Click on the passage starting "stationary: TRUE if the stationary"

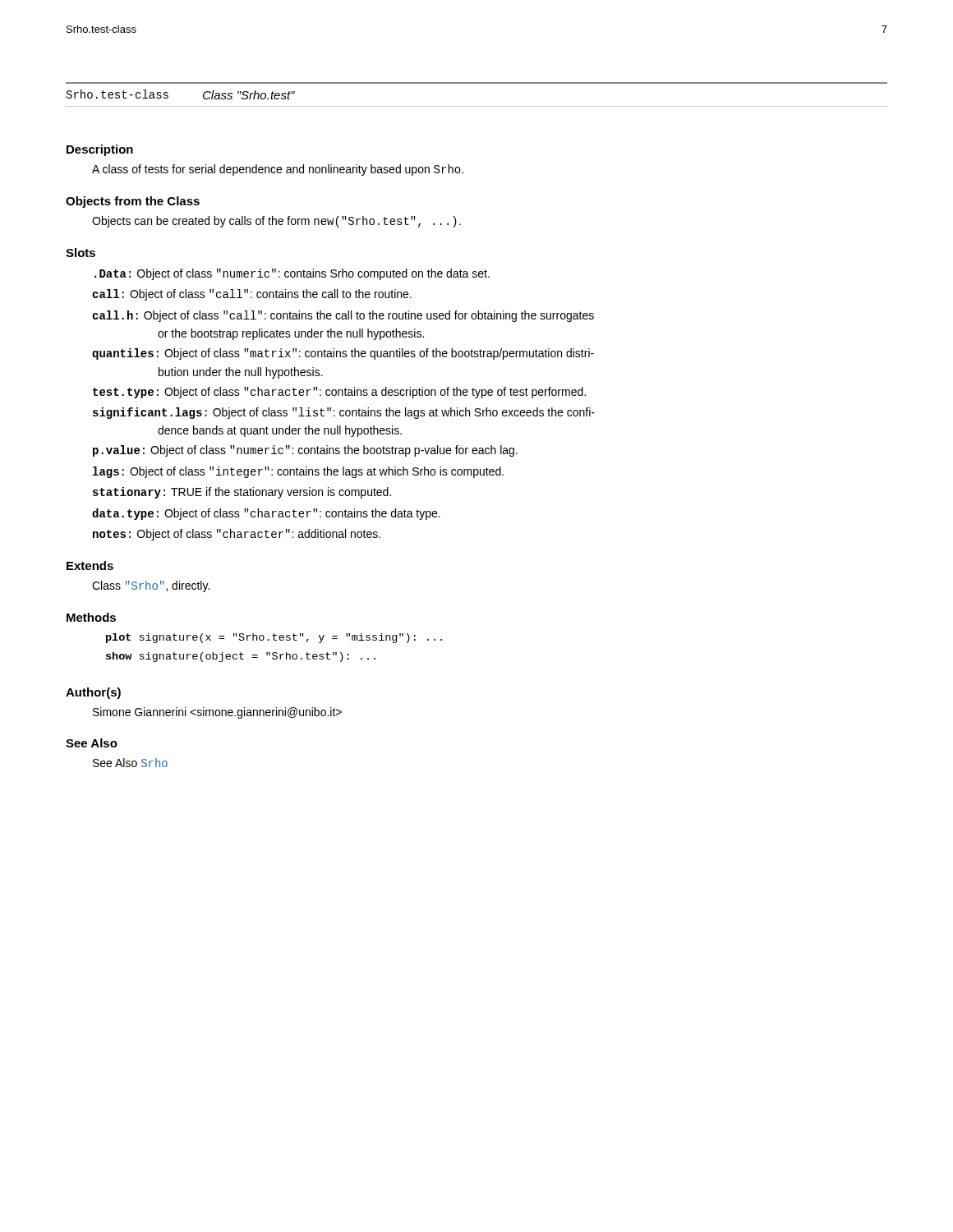click(x=242, y=492)
